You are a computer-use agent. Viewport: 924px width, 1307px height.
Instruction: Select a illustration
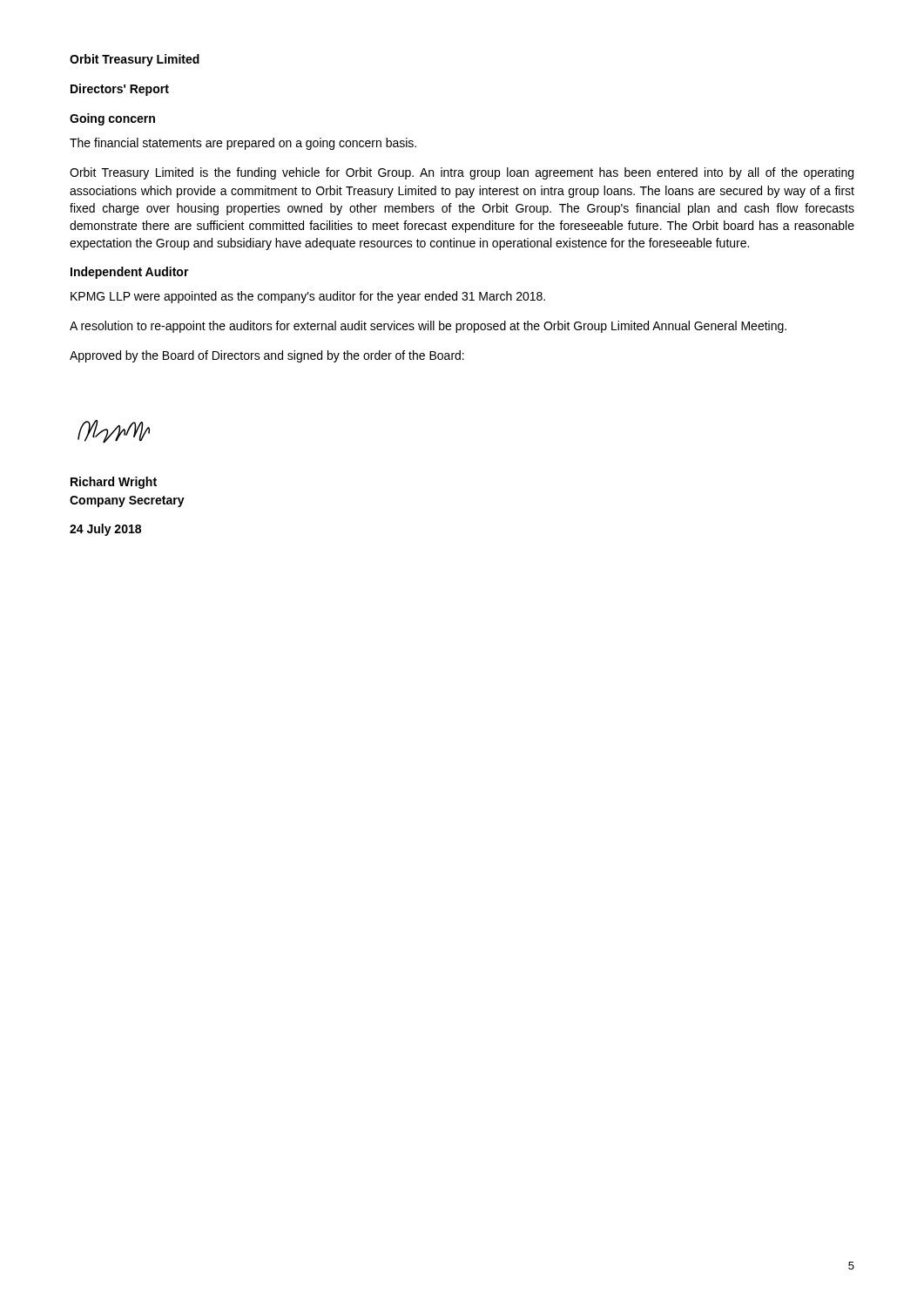(x=122, y=426)
